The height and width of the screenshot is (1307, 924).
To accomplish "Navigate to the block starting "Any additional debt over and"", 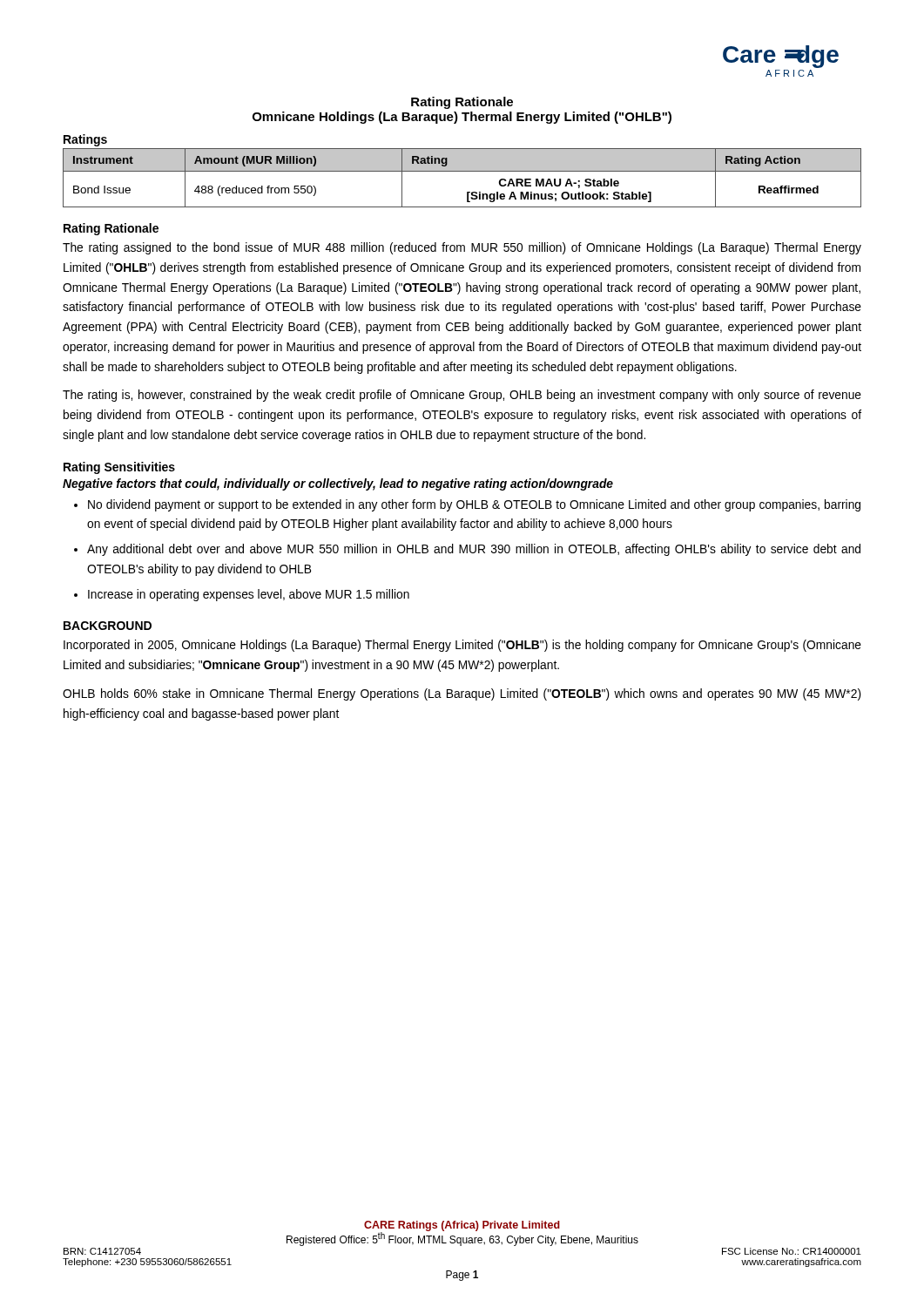I will (x=474, y=559).
